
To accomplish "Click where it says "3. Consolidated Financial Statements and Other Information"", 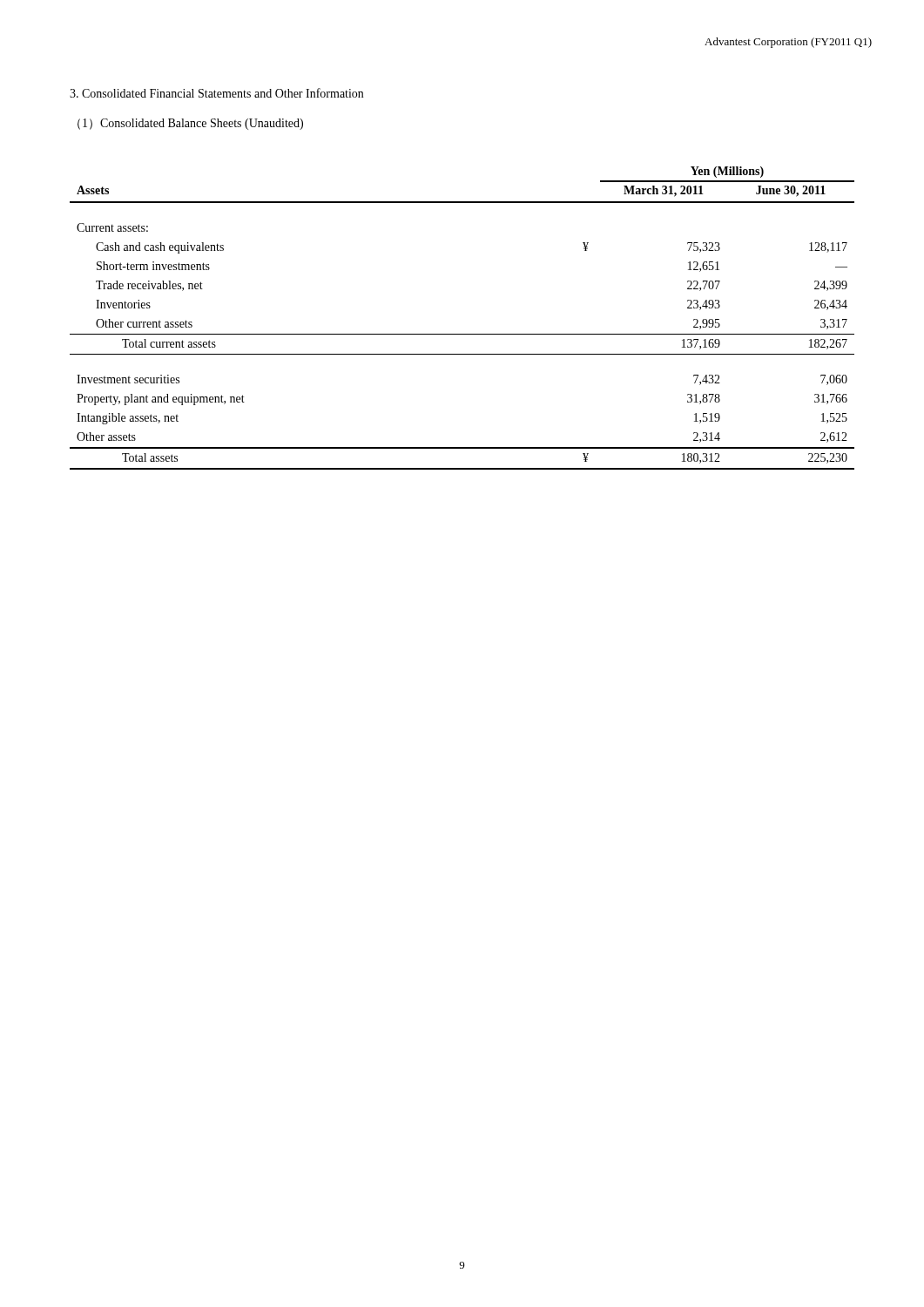I will [217, 94].
